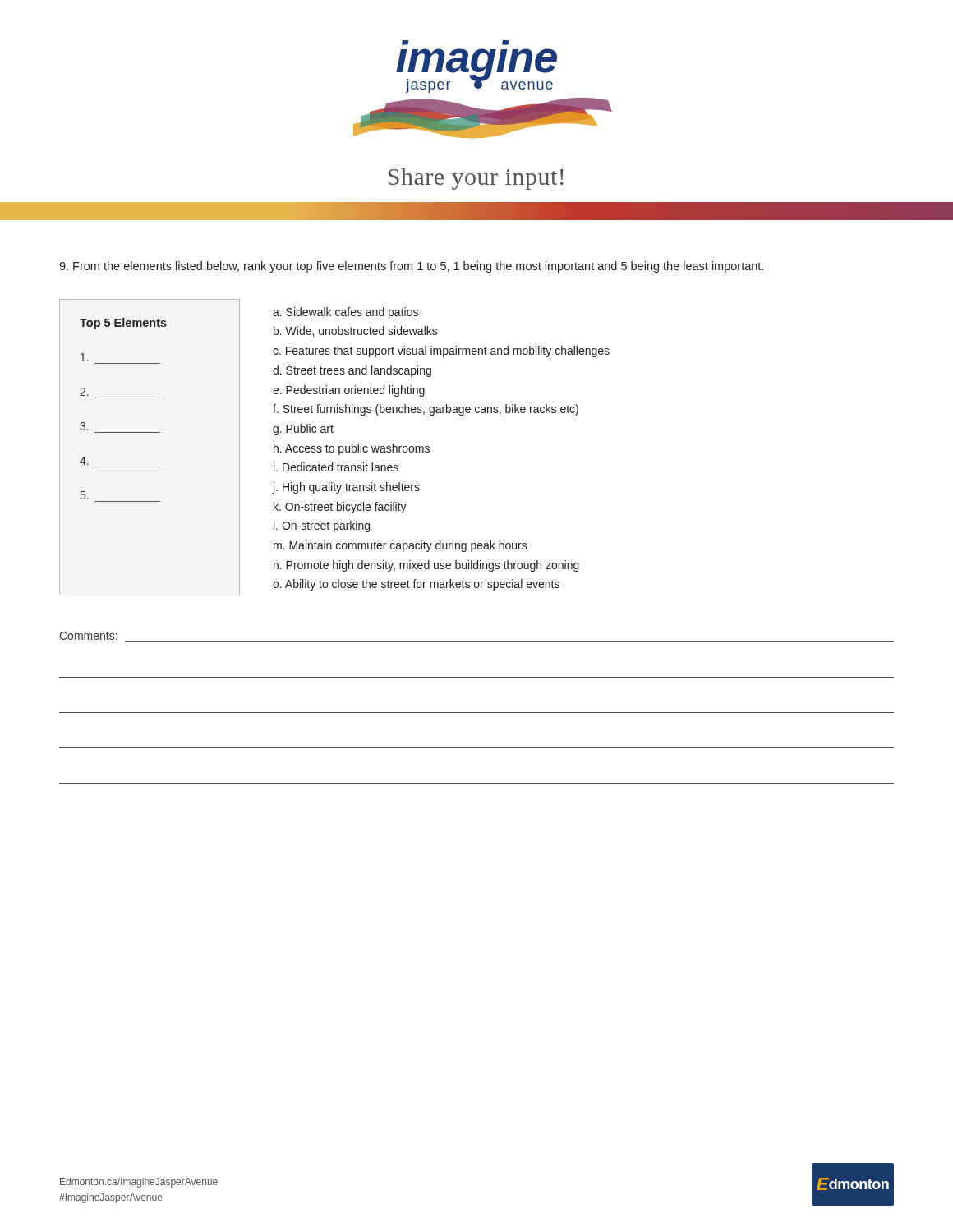Point to the text block starting "a. Sidewalk cafes and"
The image size is (953, 1232).
(346, 312)
